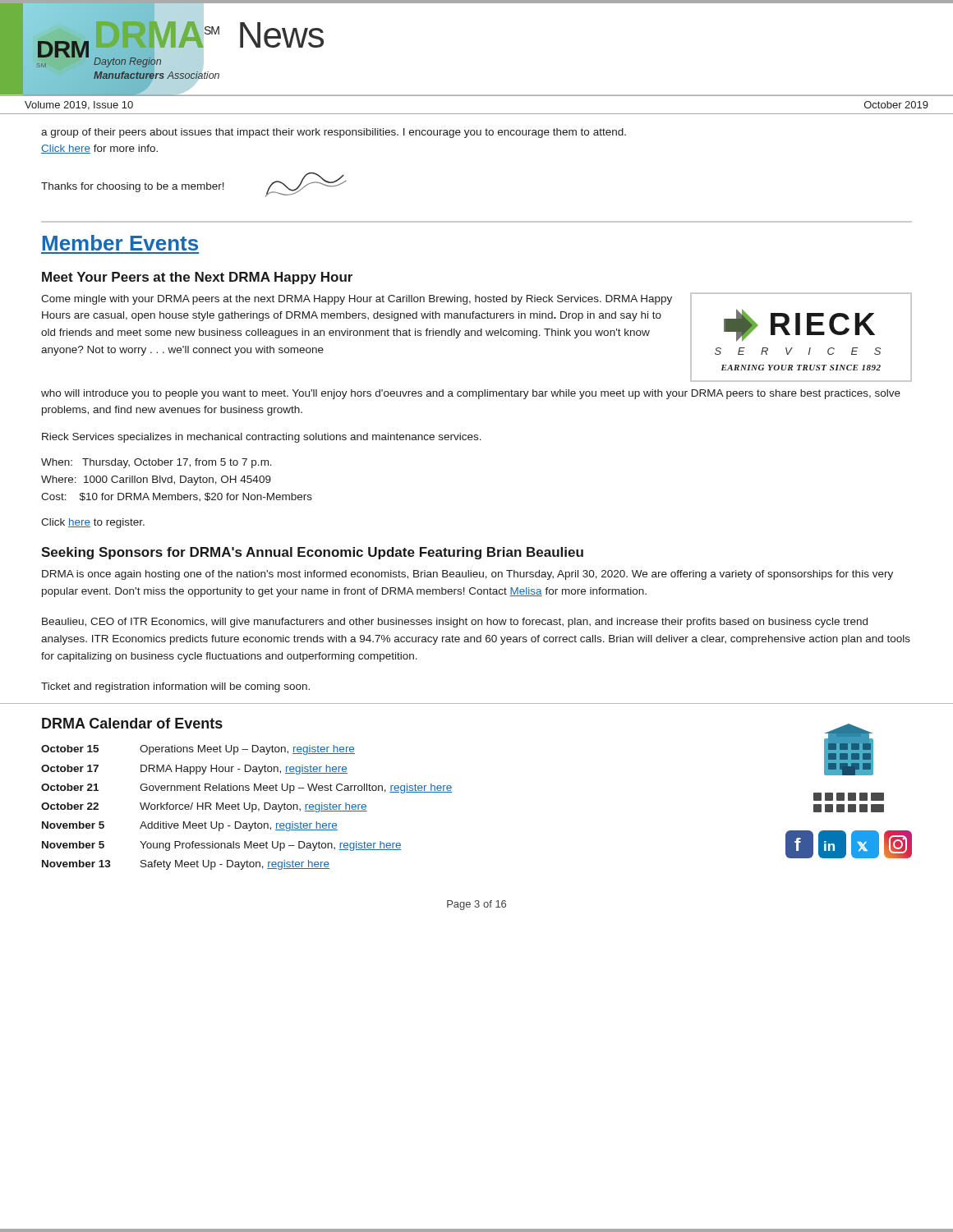Click where it says "Member Events"
Image resolution: width=953 pixels, height=1232 pixels.
120,243
